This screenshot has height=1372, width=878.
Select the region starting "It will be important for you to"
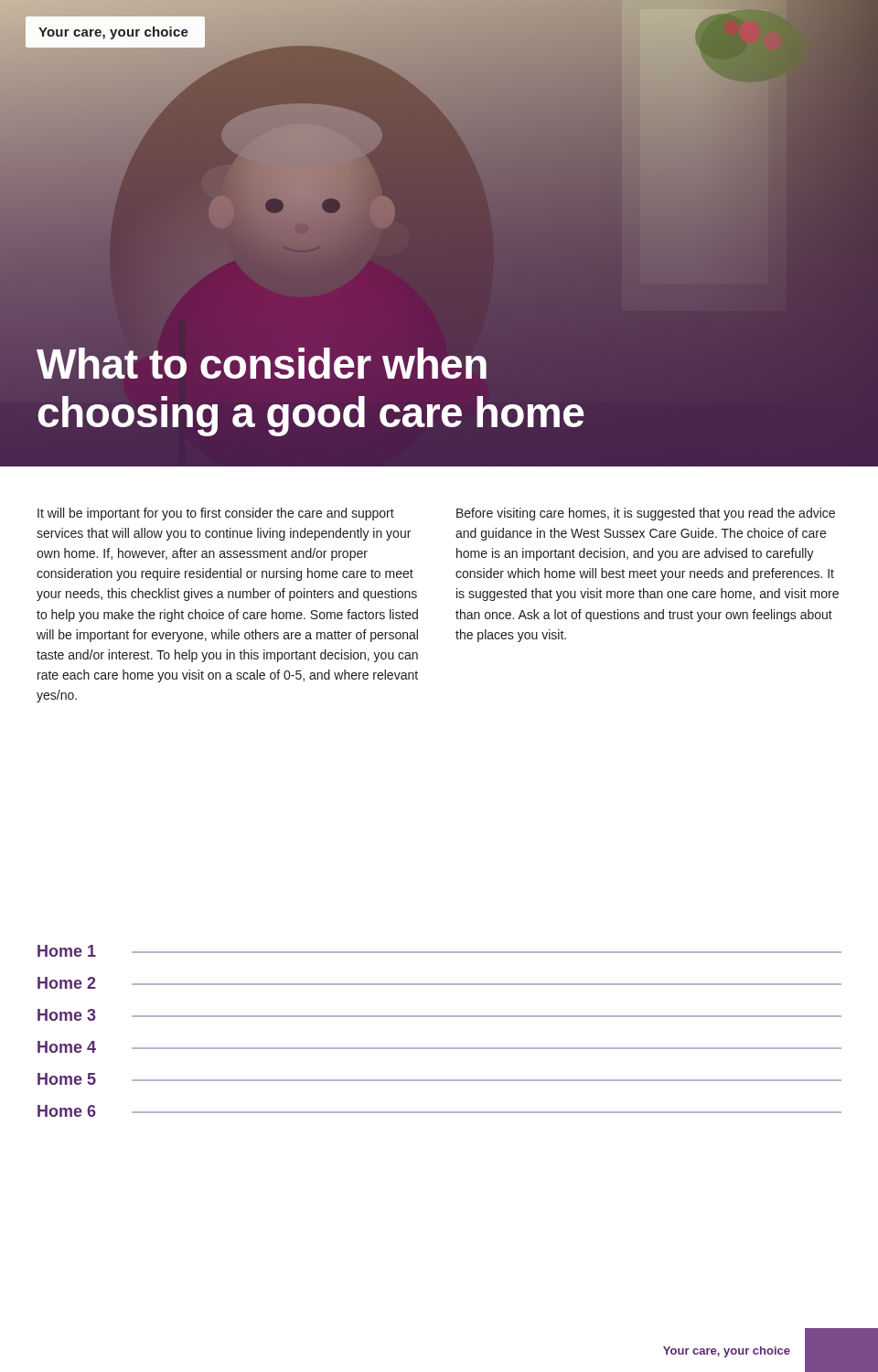(228, 604)
